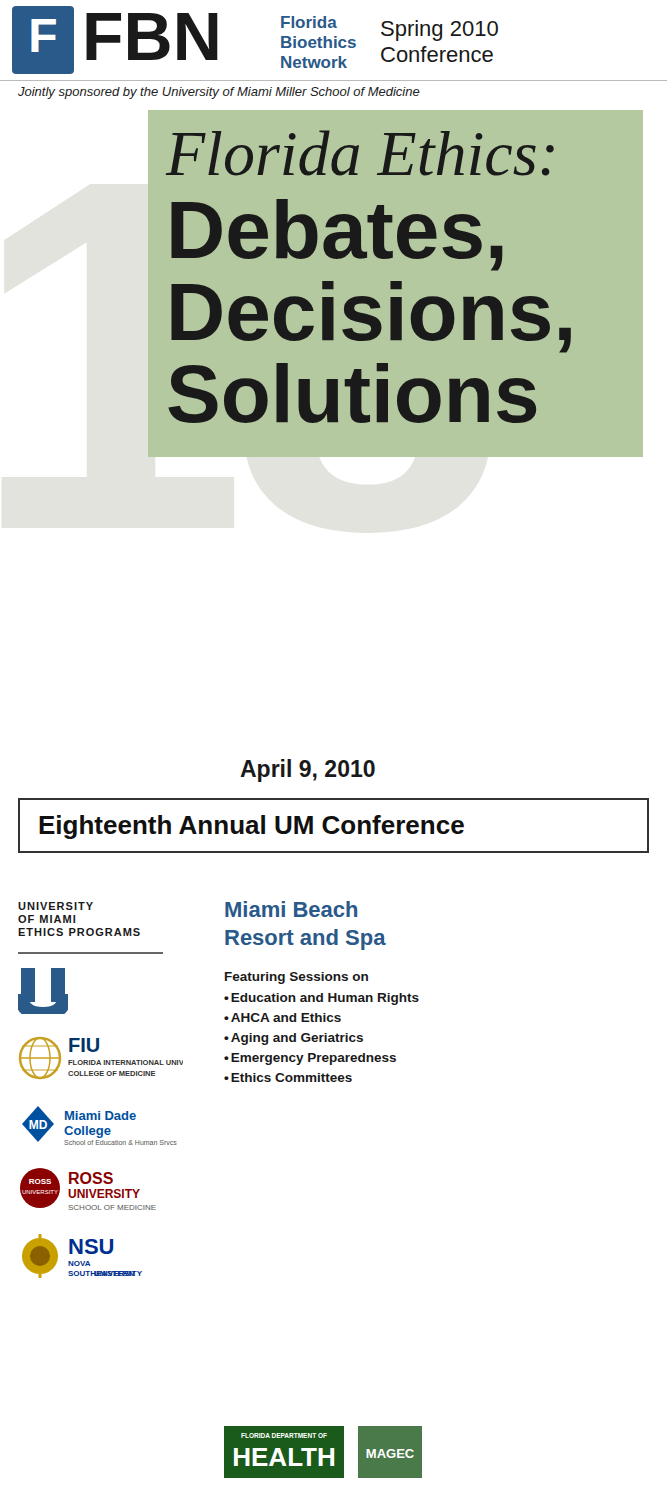The image size is (667, 1500).
Task: Click a section header
Action: click(x=251, y=825)
